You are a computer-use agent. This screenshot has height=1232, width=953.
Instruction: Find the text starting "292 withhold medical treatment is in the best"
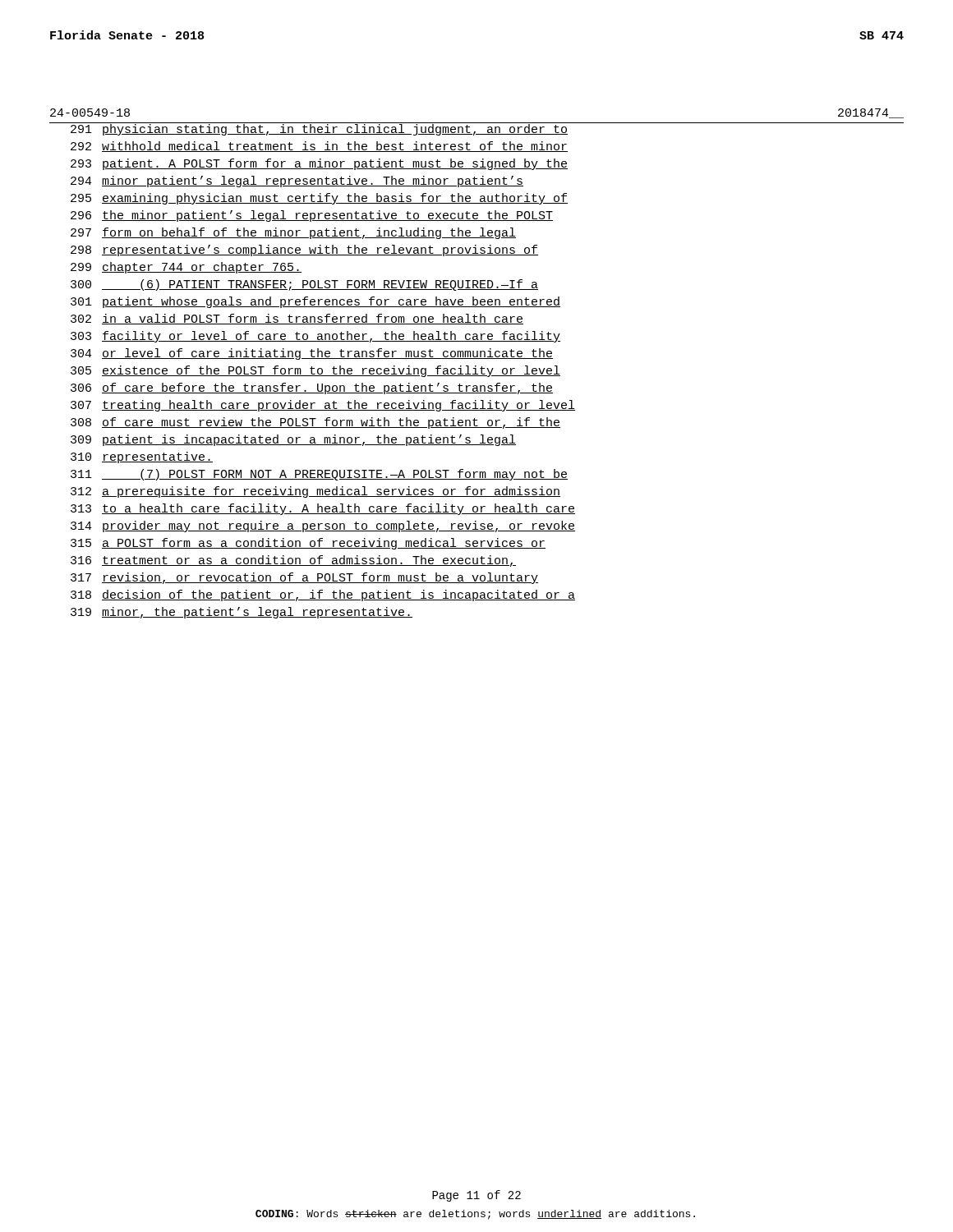coord(309,147)
